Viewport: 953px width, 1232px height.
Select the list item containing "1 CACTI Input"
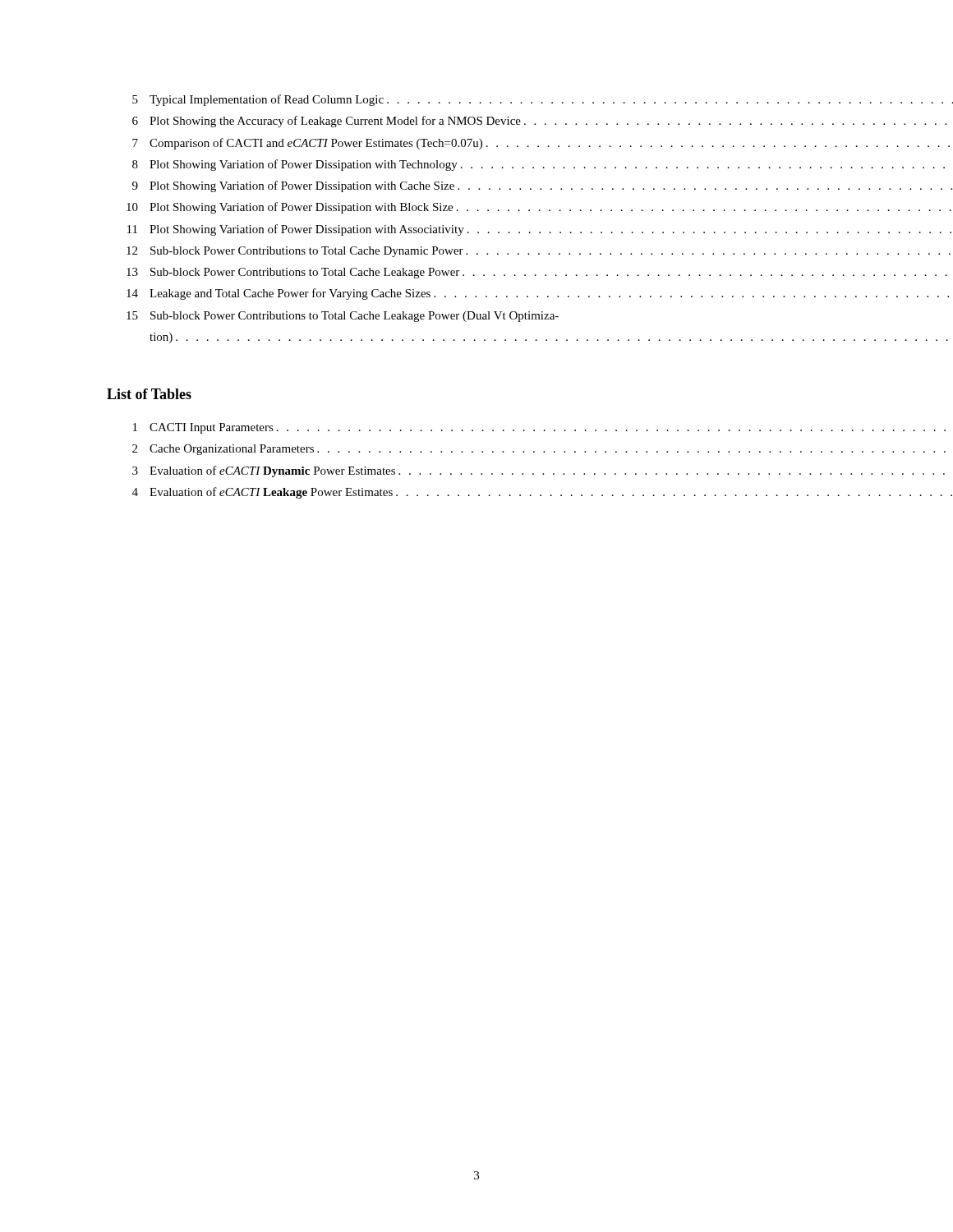click(x=476, y=428)
